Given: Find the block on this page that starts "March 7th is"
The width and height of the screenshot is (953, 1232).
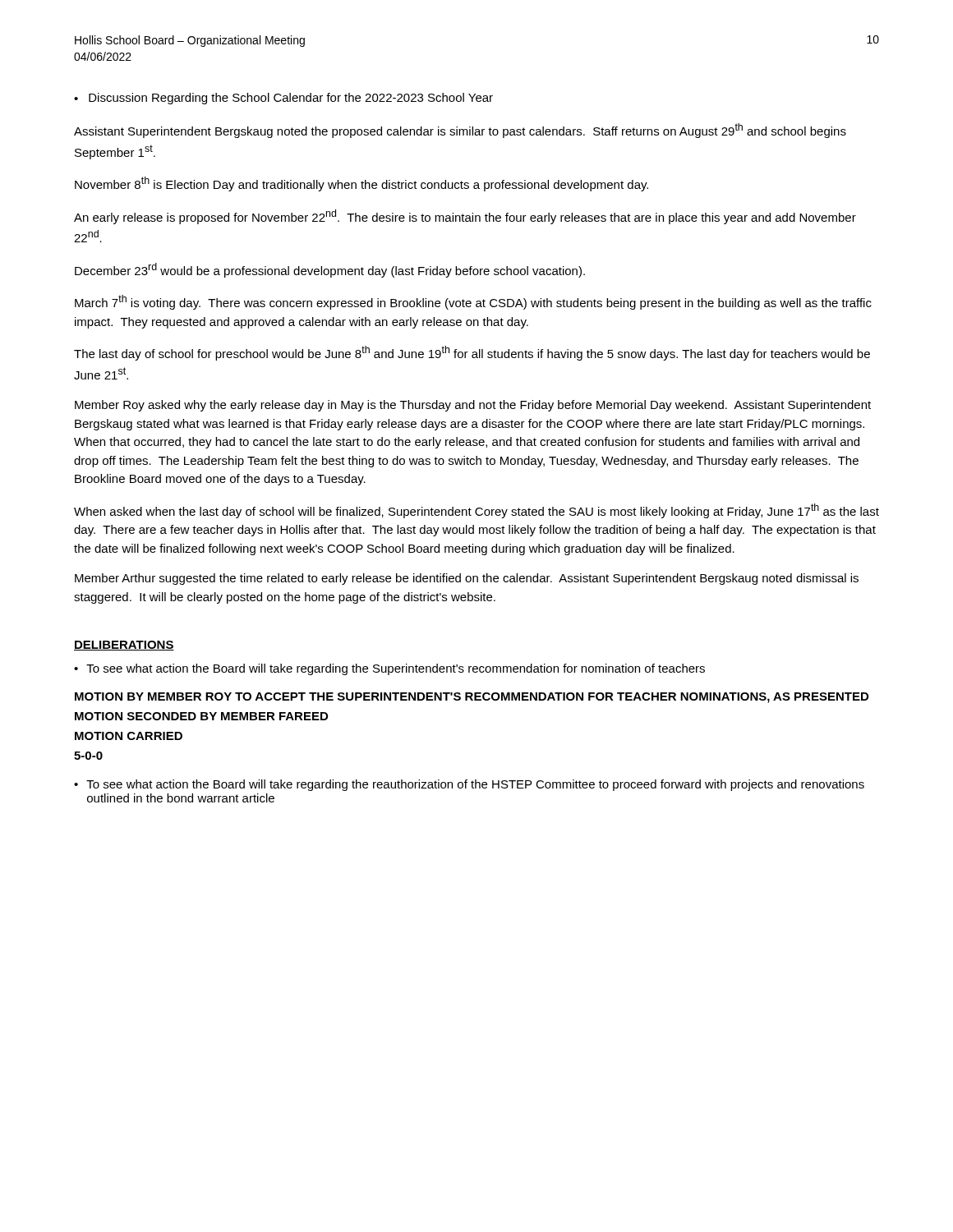Looking at the screenshot, I should pos(473,311).
